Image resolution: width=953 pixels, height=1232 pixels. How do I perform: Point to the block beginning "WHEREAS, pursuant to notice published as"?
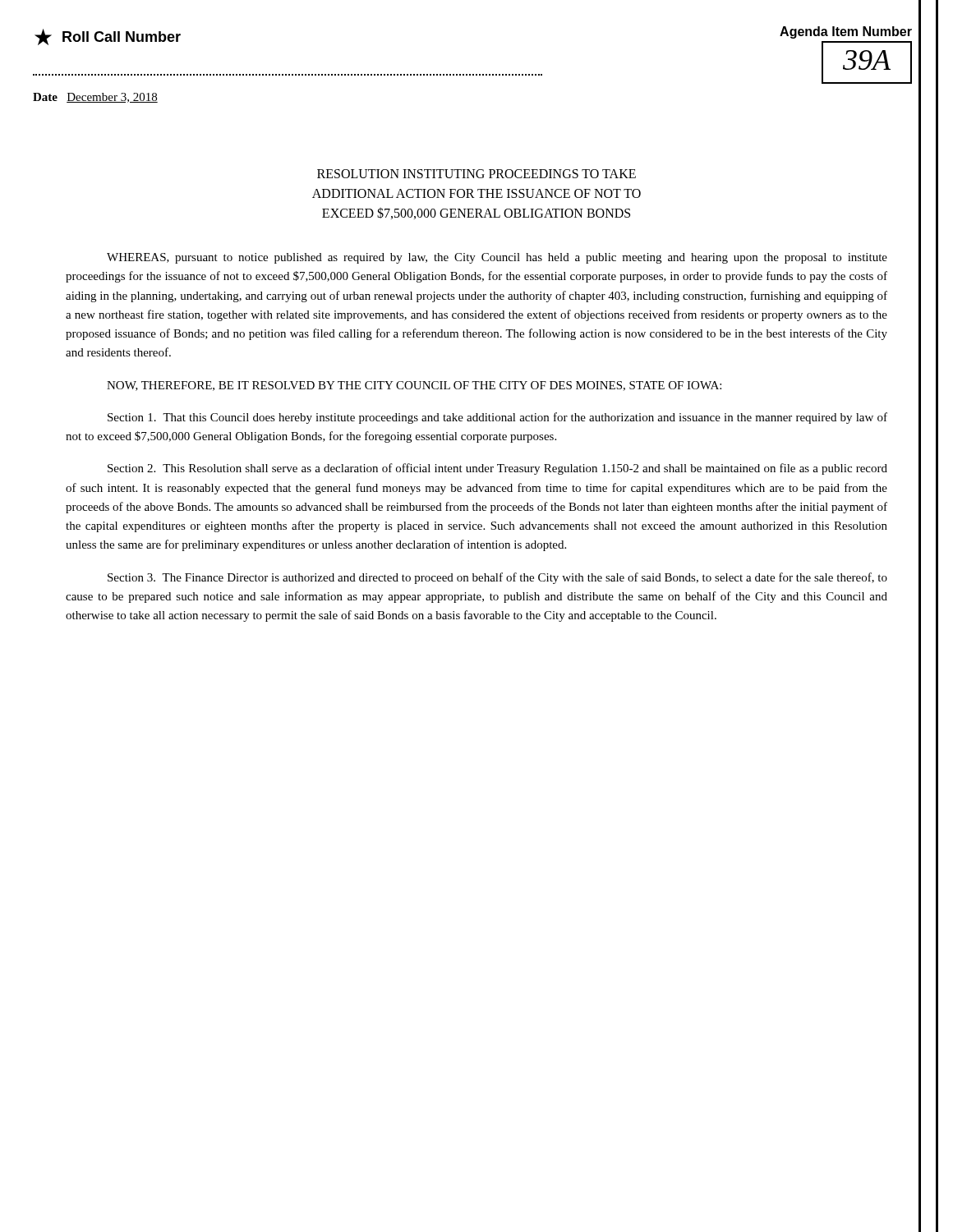[476, 305]
